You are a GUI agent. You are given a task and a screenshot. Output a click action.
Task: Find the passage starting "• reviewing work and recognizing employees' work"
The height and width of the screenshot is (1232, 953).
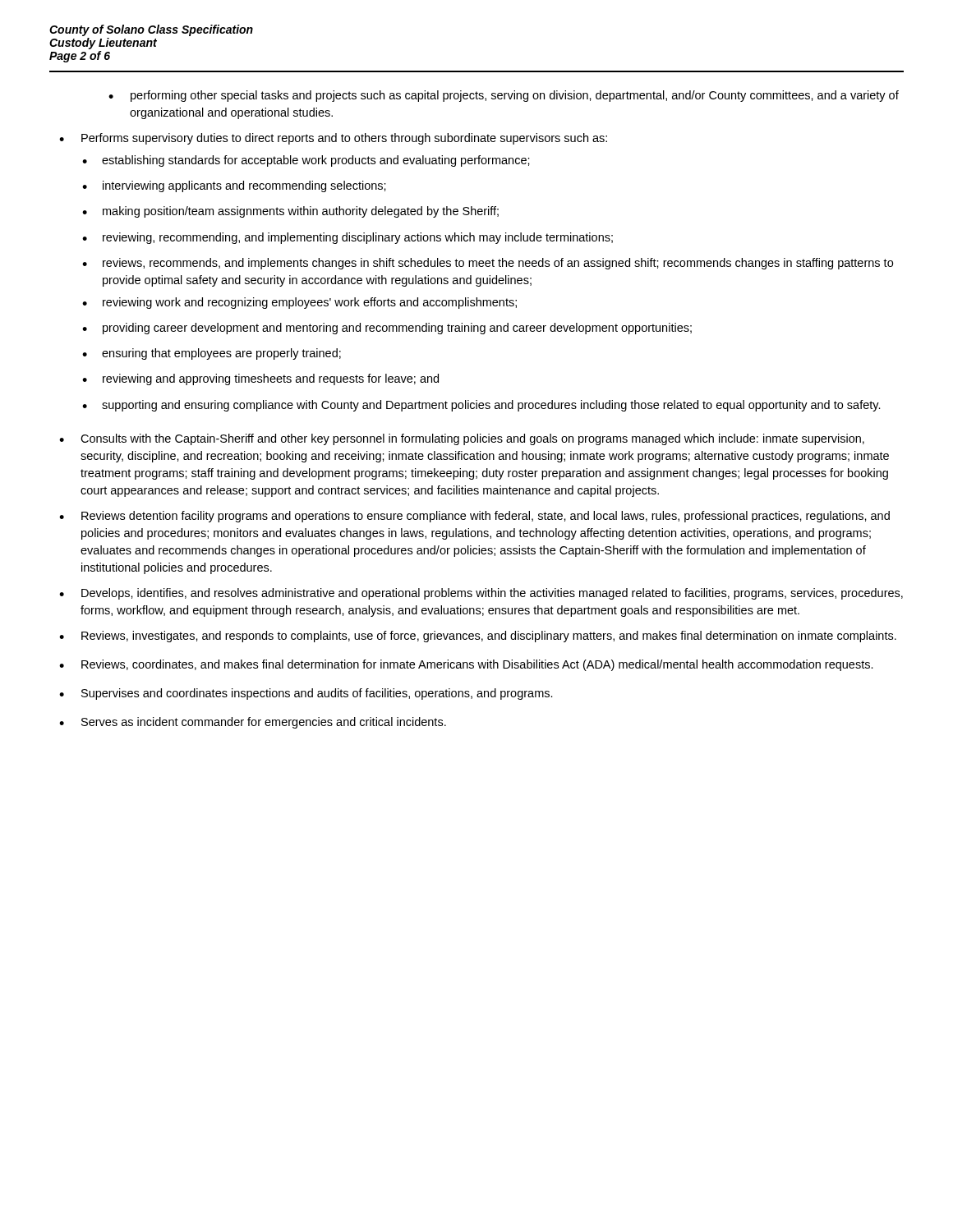(x=493, y=304)
